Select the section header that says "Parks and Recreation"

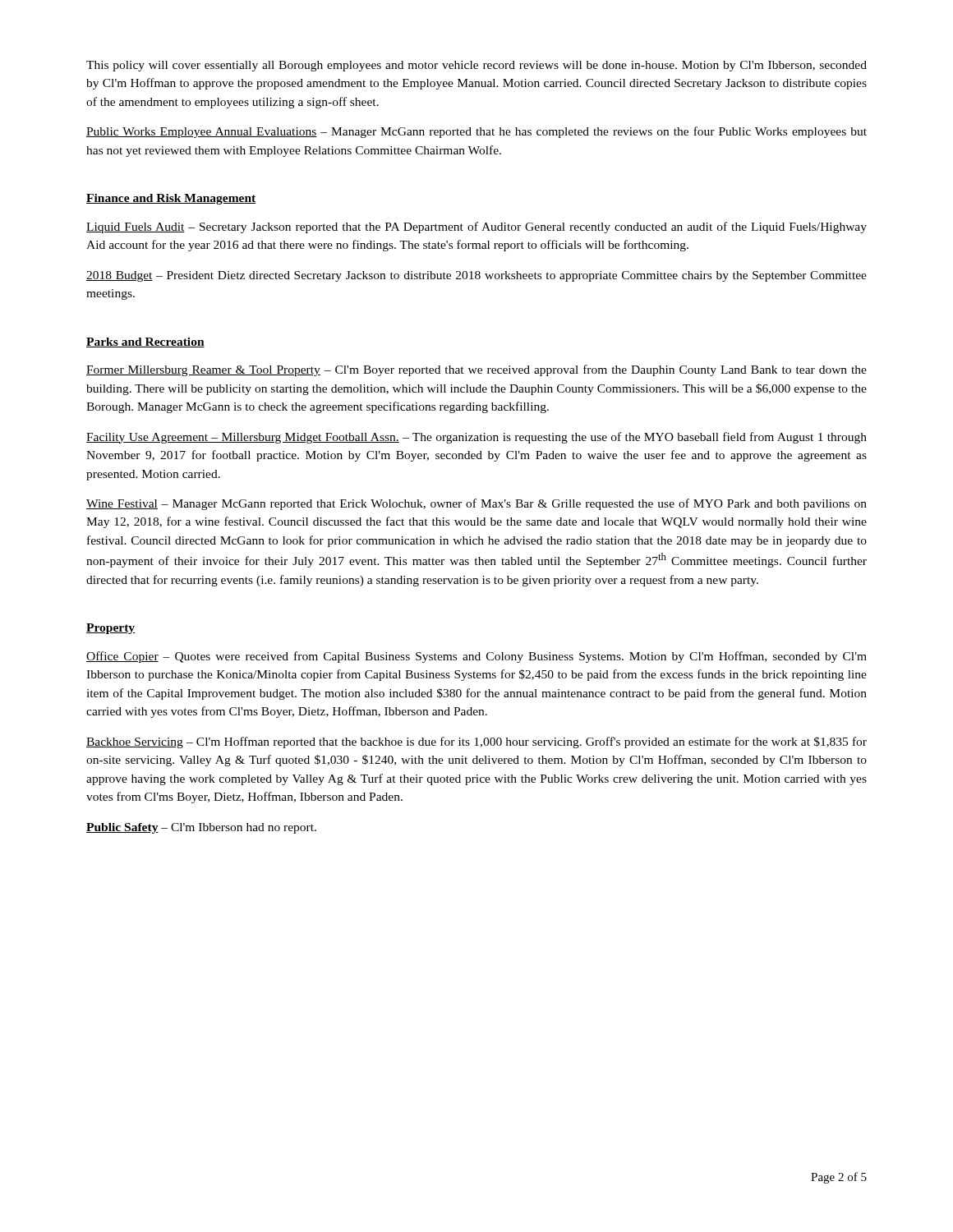click(x=145, y=342)
